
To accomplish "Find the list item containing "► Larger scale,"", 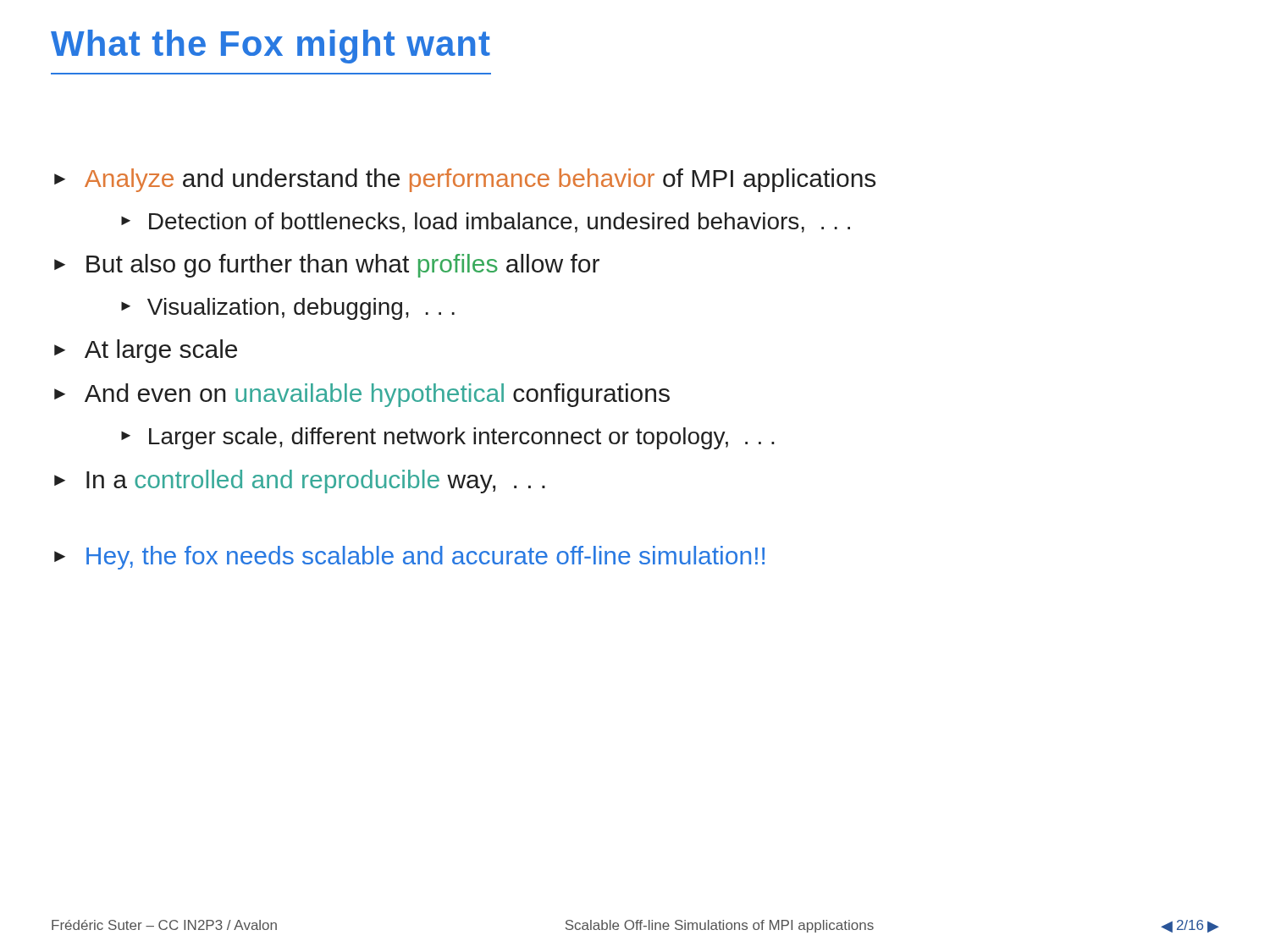I will 447,437.
